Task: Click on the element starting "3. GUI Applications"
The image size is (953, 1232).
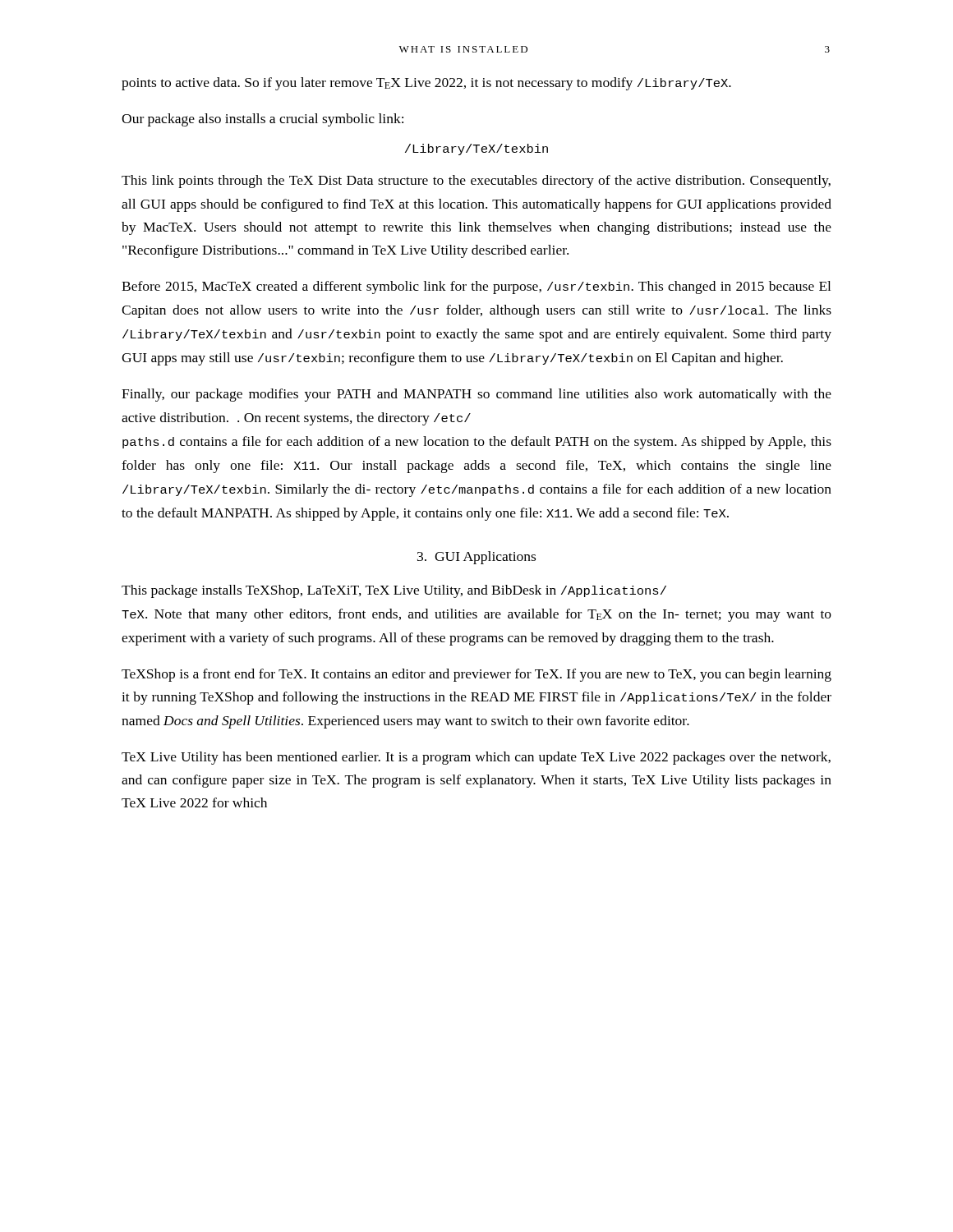Action: 476,556
